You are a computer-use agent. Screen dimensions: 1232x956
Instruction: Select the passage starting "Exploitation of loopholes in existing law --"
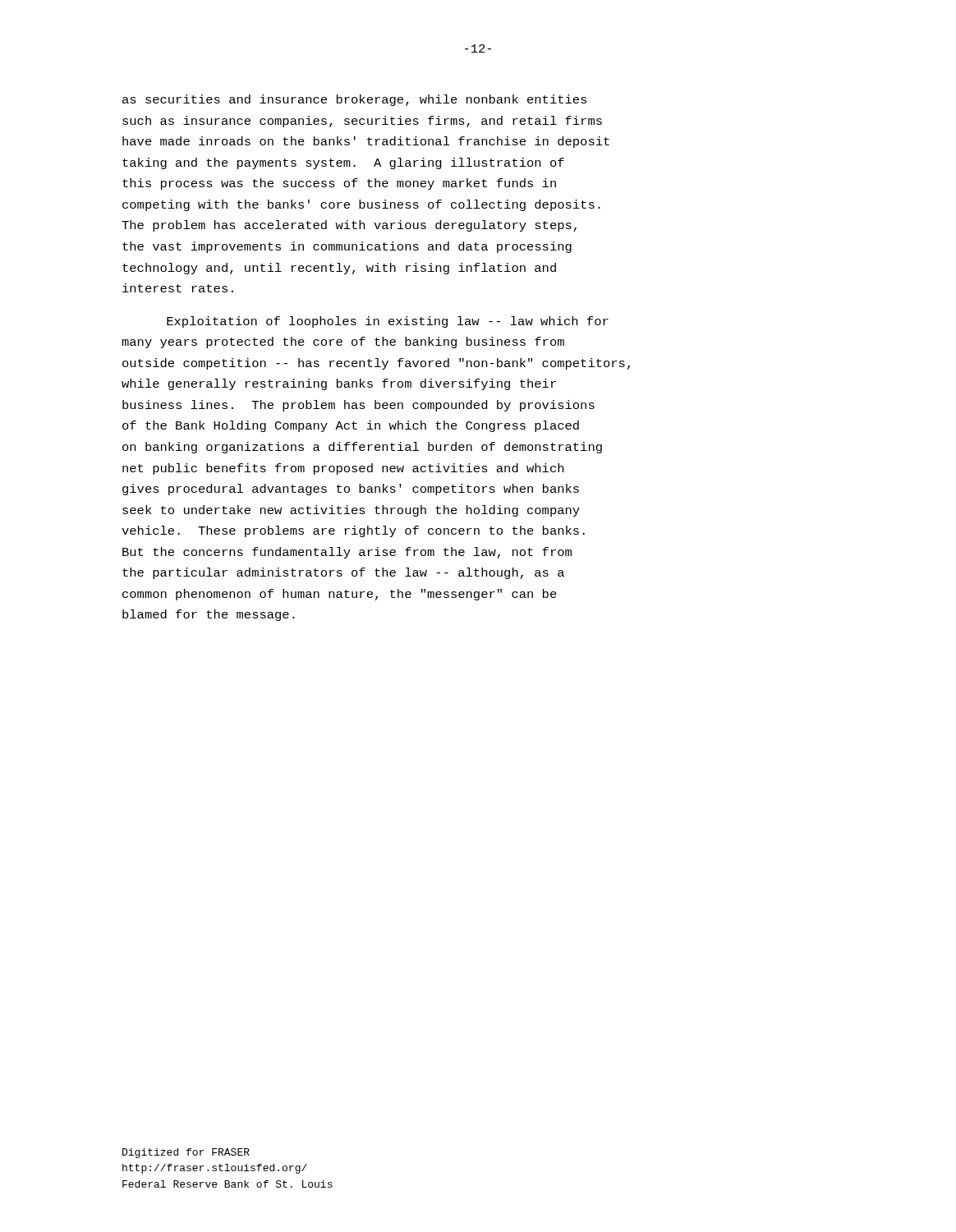click(377, 469)
